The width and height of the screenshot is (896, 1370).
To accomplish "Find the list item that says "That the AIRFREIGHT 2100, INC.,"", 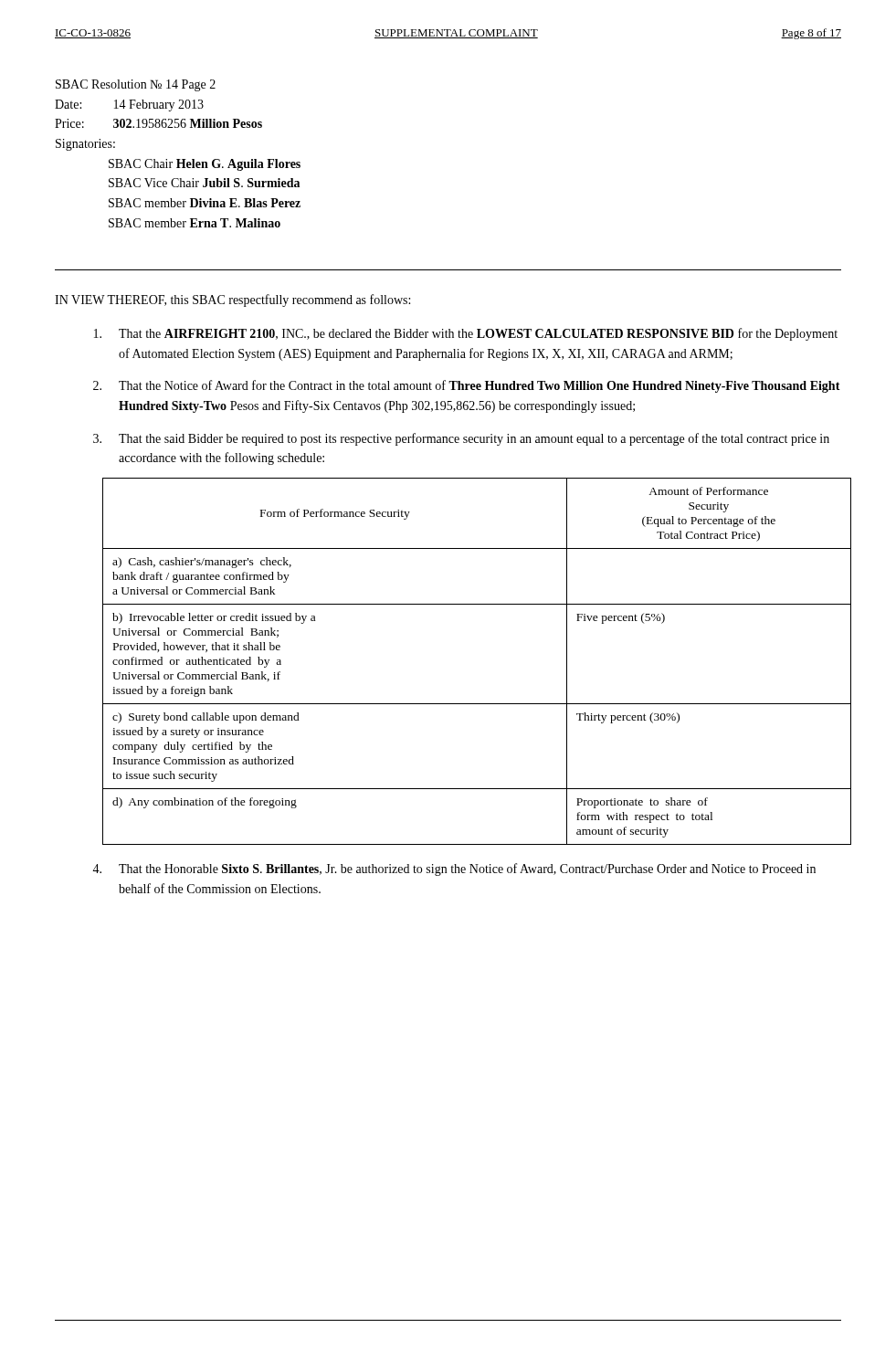I will [448, 344].
